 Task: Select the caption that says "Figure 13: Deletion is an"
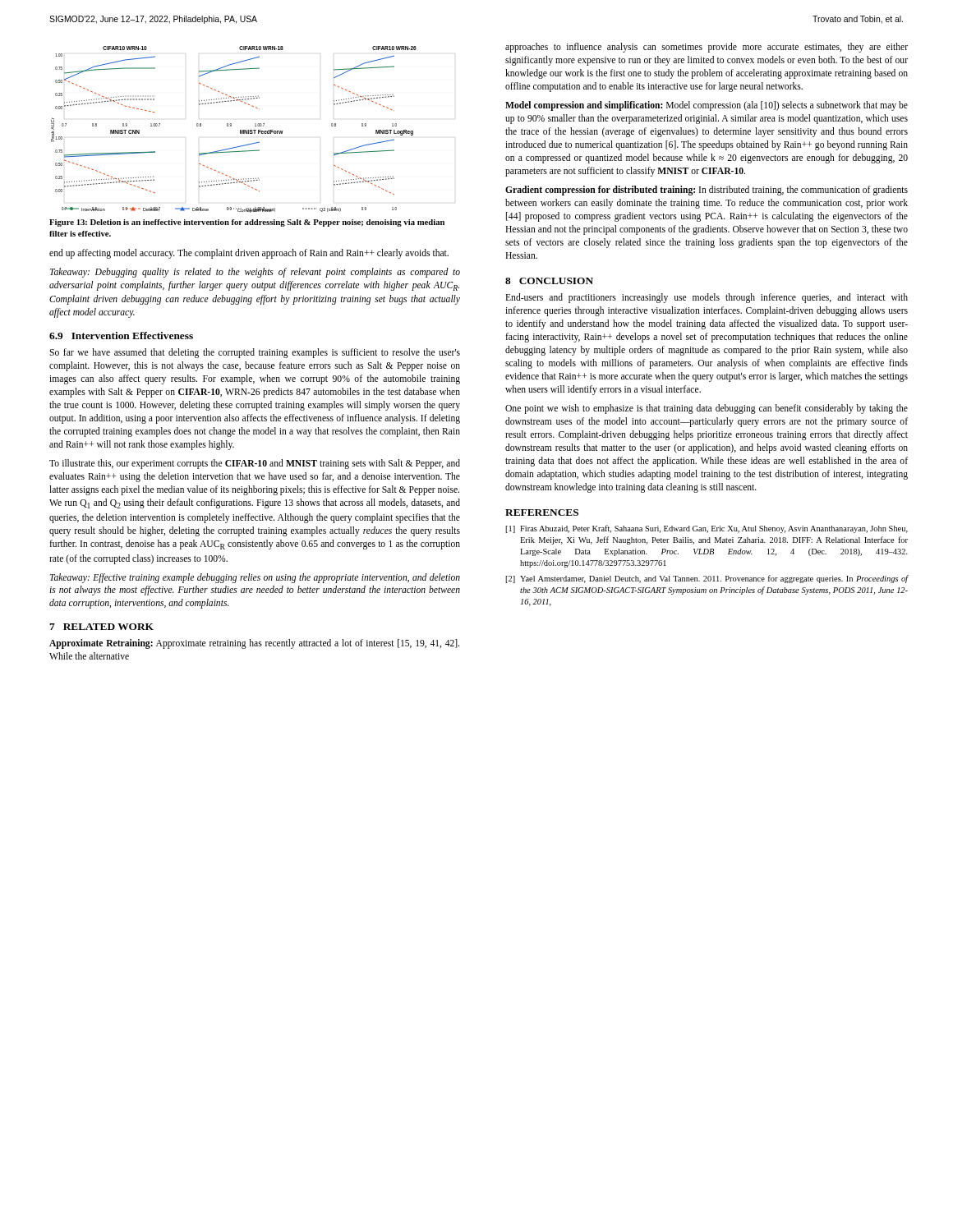click(x=247, y=228)
